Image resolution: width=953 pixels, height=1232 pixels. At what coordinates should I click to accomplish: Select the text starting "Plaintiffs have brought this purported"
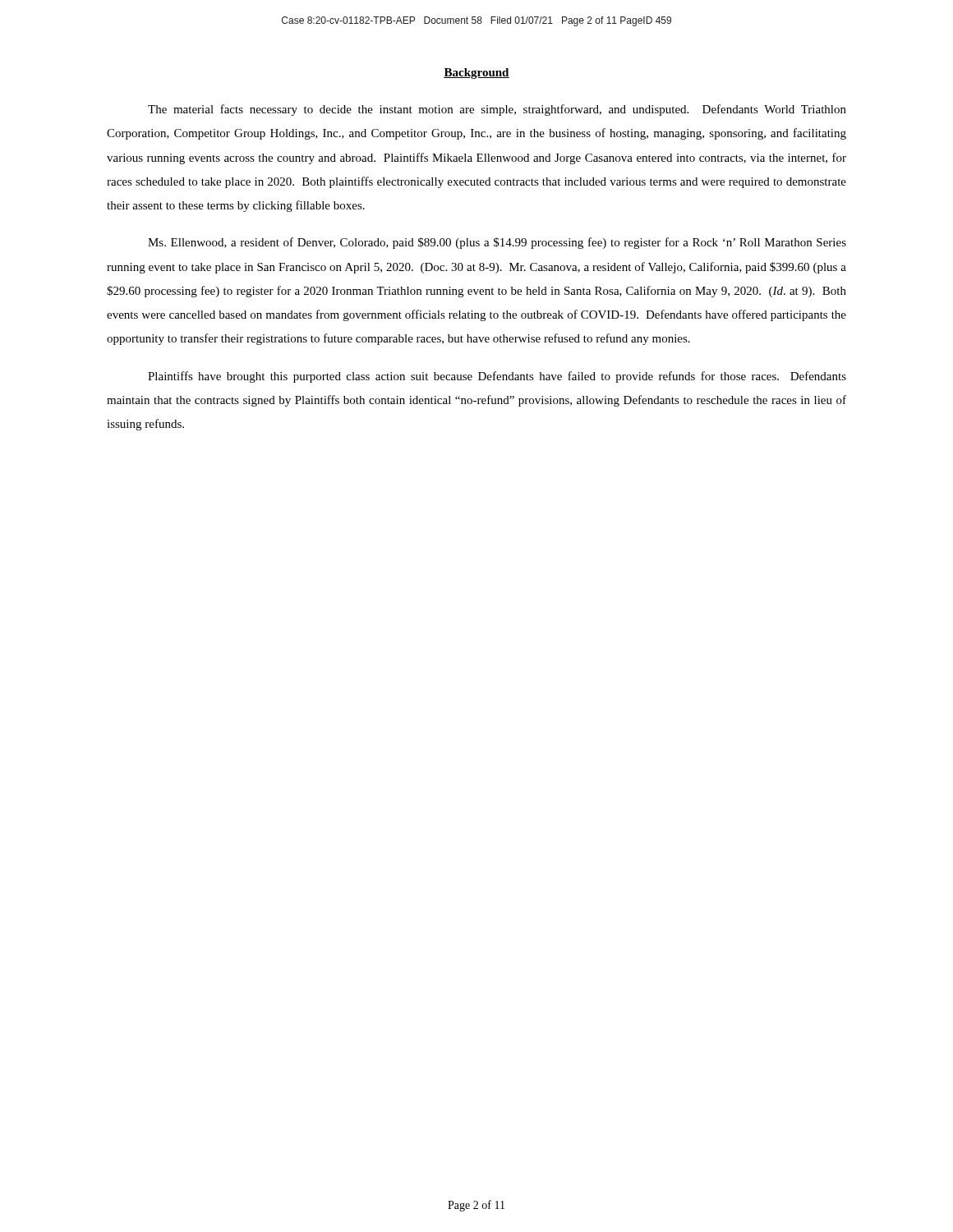tap(476, 400)
